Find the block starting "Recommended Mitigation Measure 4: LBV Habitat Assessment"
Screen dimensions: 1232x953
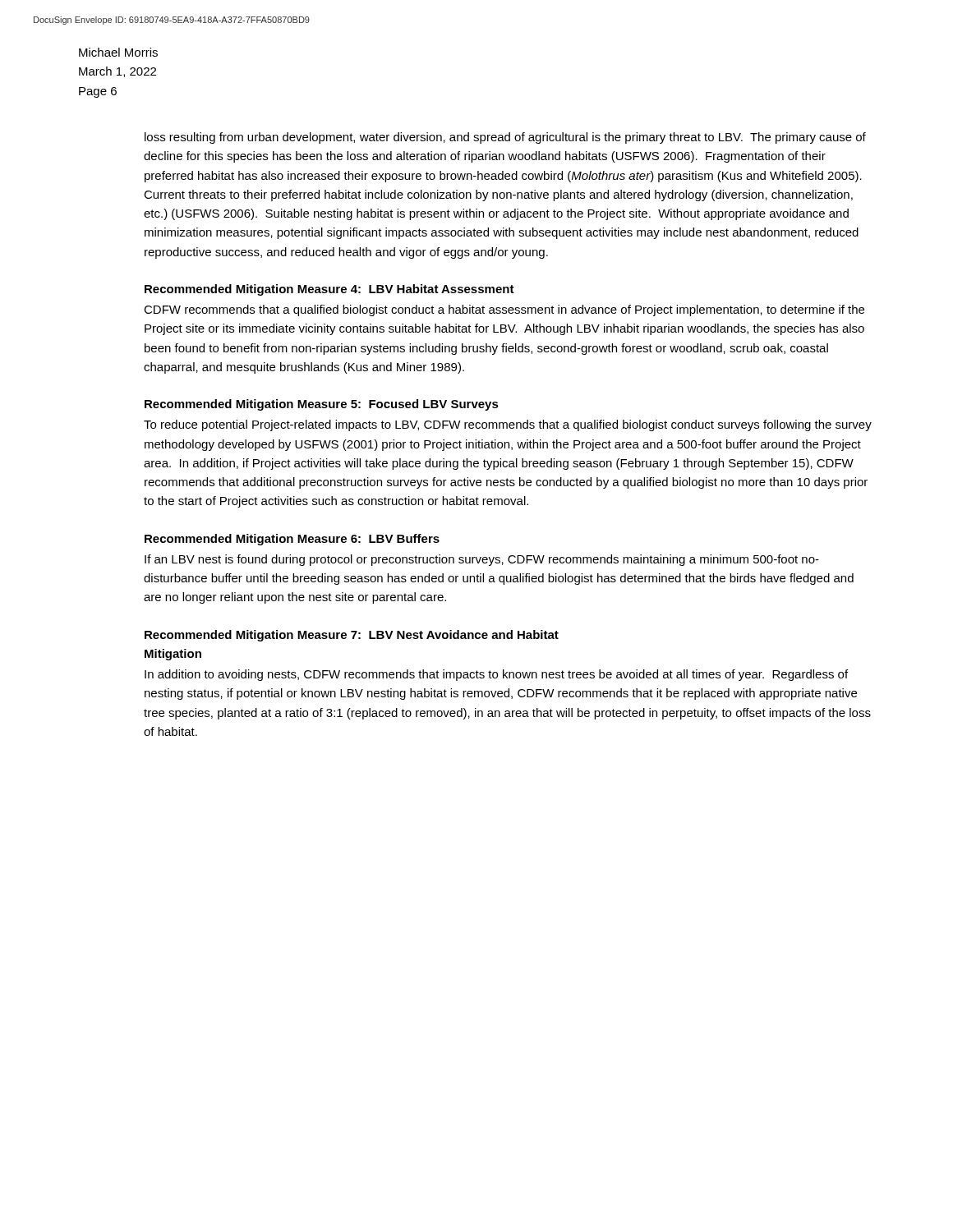point(329,288)
